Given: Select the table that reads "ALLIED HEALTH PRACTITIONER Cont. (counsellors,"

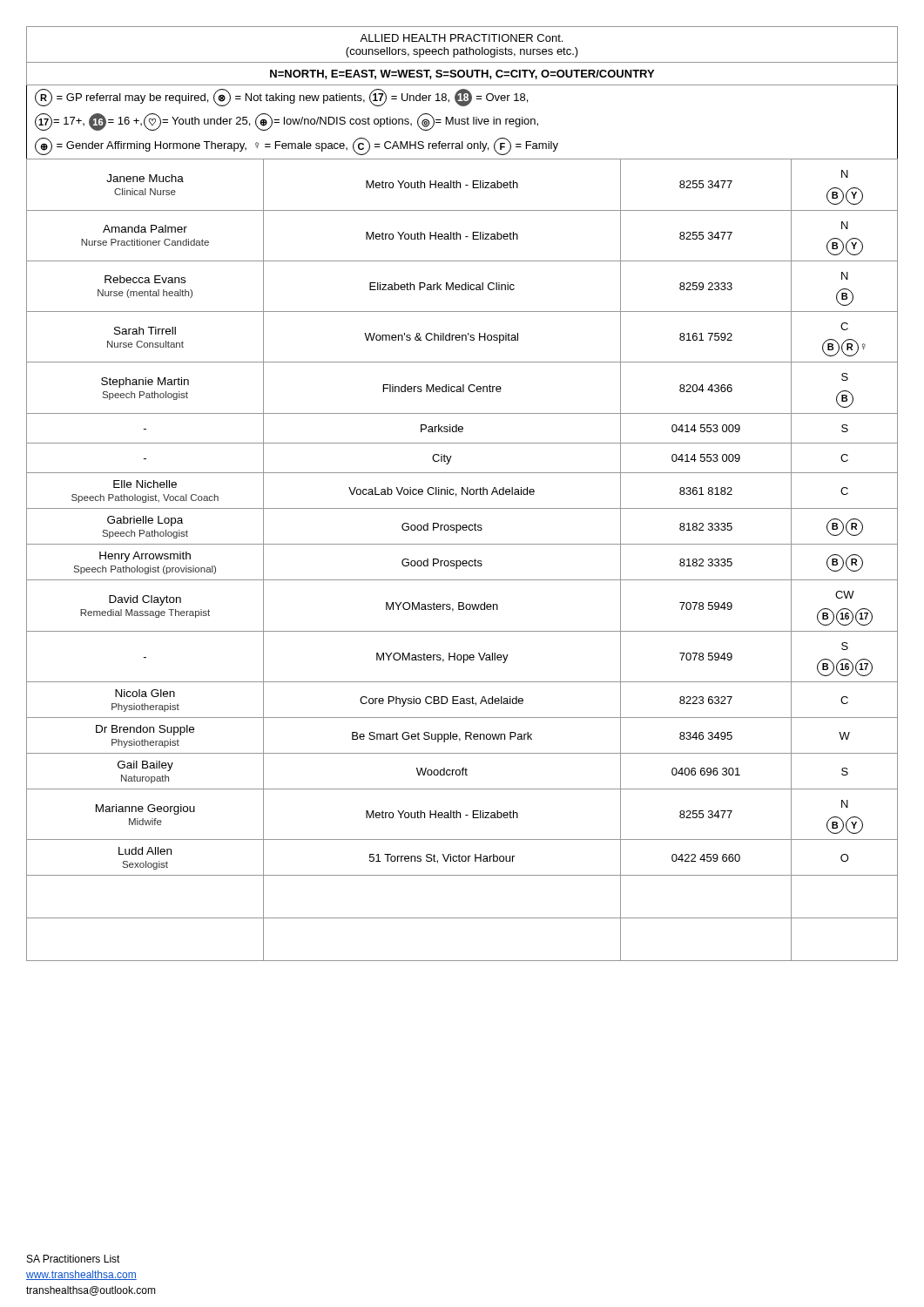Looking at the screenshot, I should 462,494.
